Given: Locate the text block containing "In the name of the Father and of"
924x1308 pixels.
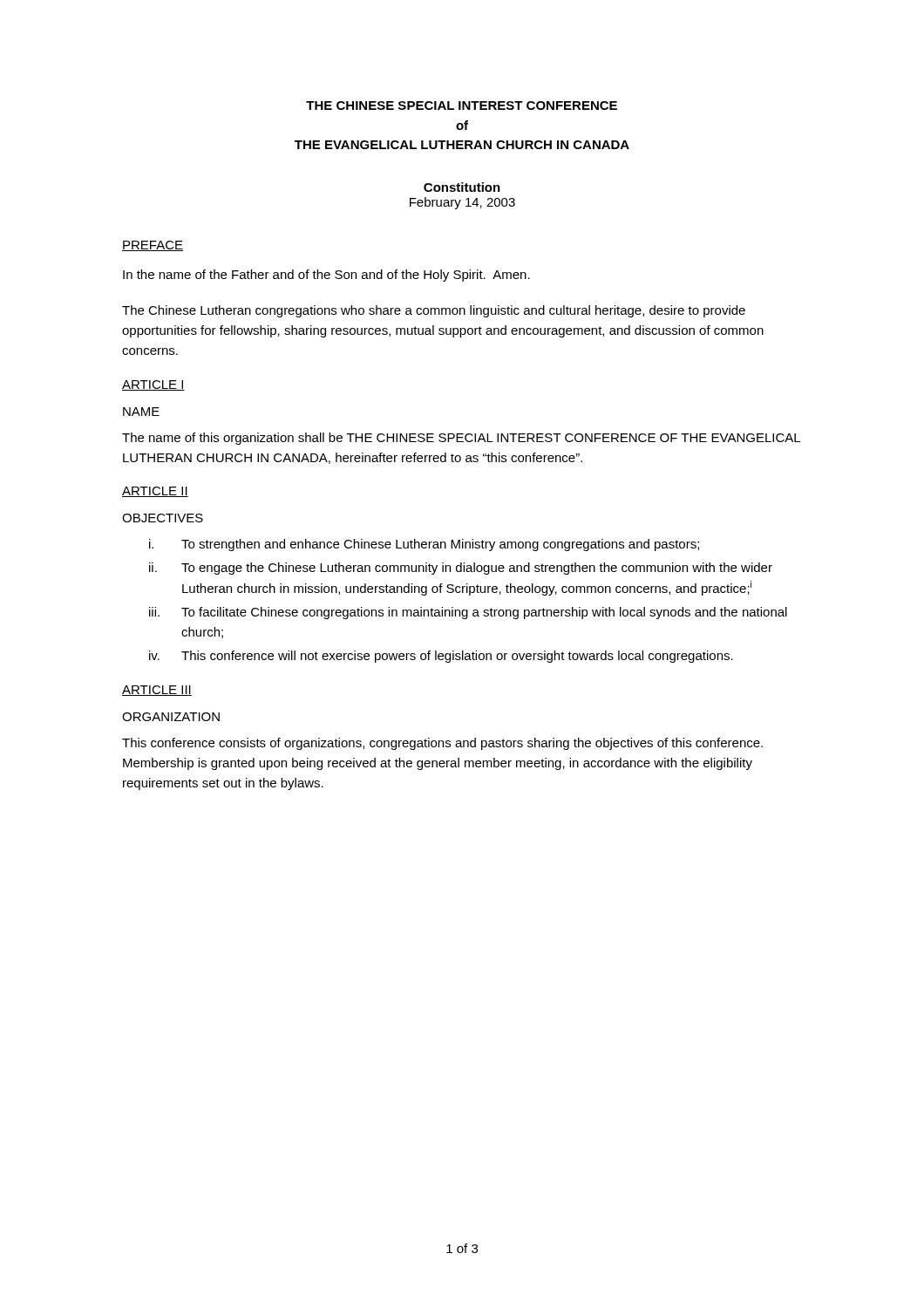Looking at the screenshot, I should click(x=326, y=274).
